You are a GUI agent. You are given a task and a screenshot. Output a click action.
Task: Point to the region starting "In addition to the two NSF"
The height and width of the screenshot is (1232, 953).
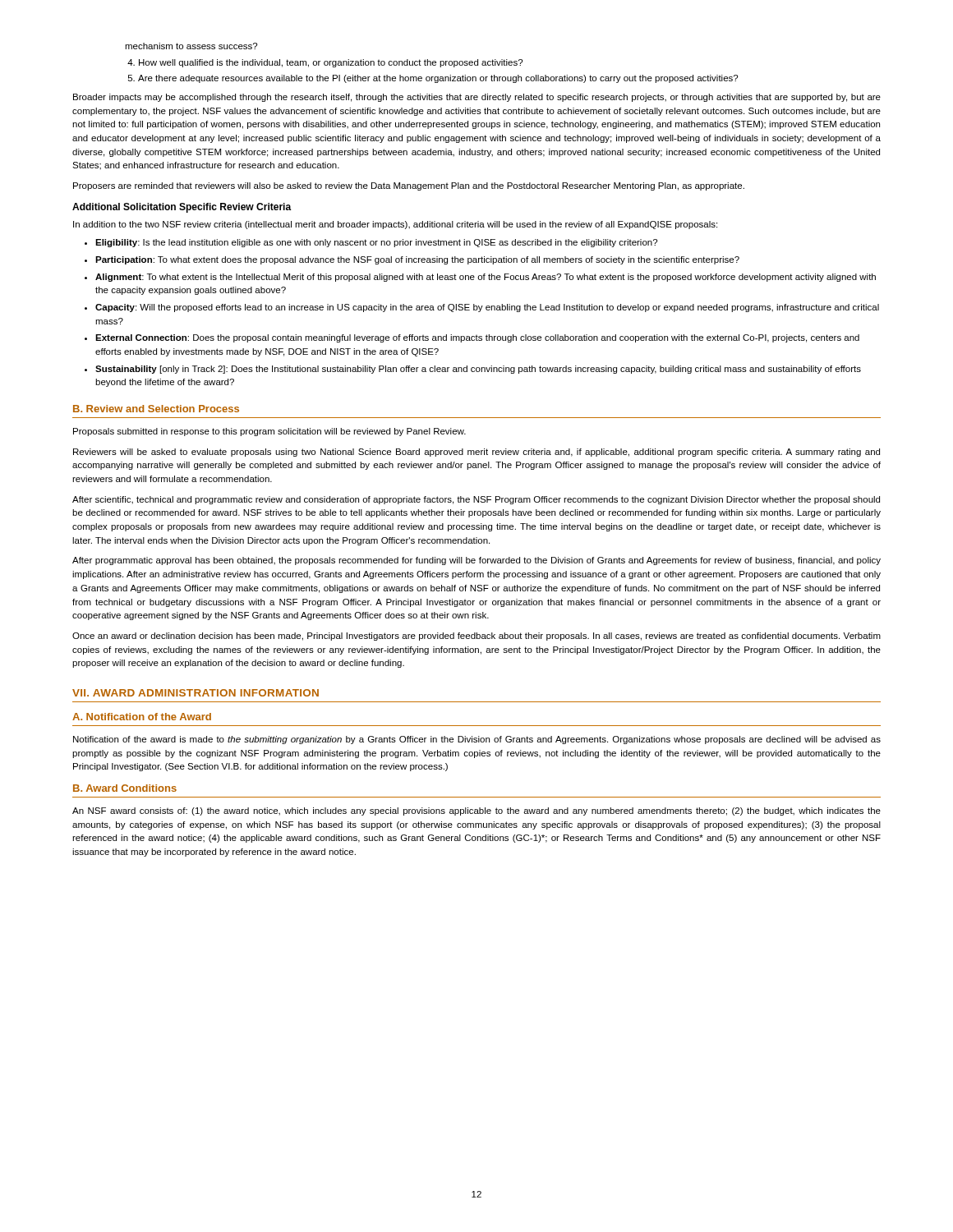click(395, 224)
